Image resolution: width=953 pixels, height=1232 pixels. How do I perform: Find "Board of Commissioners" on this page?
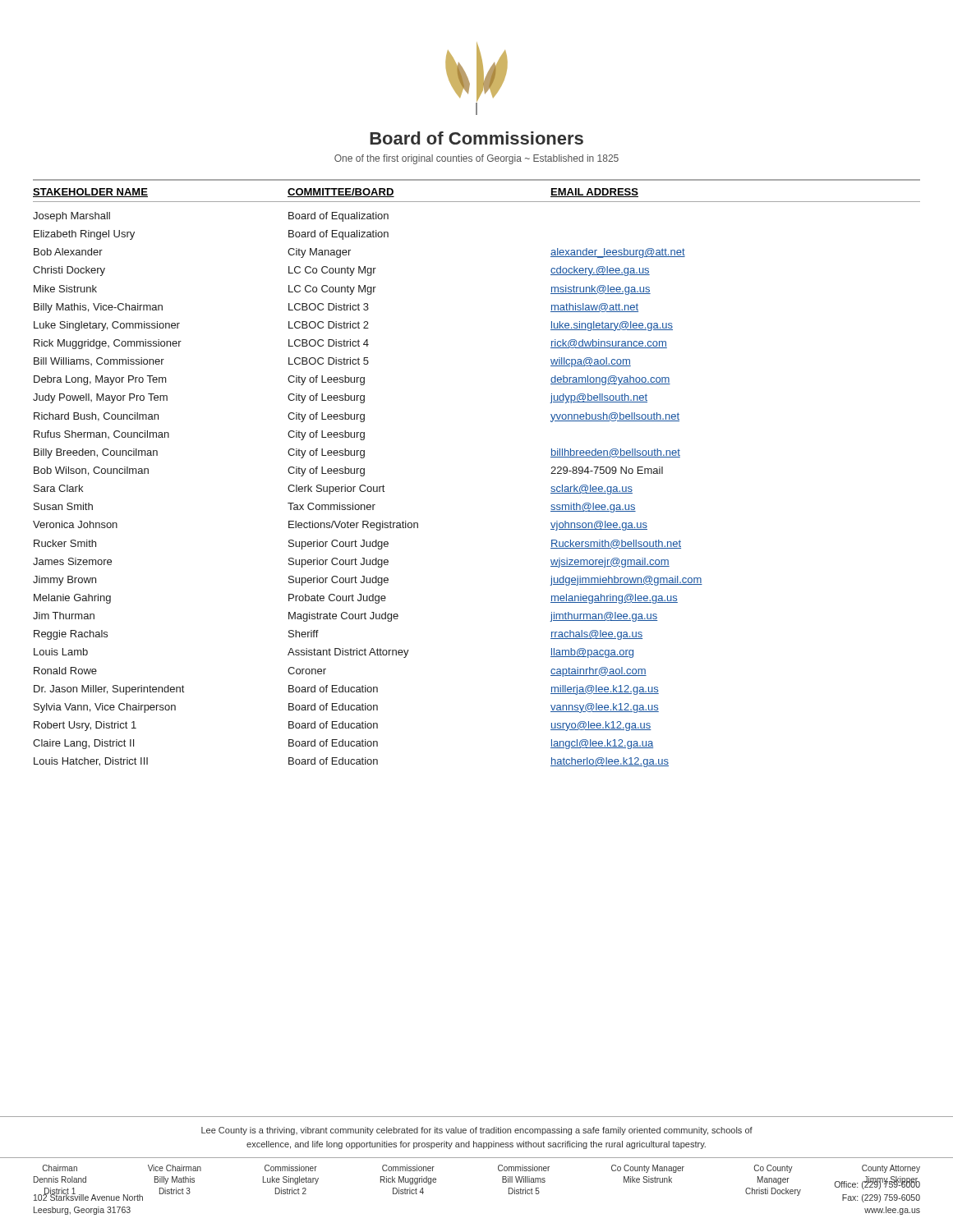click(x=476, y=138)
